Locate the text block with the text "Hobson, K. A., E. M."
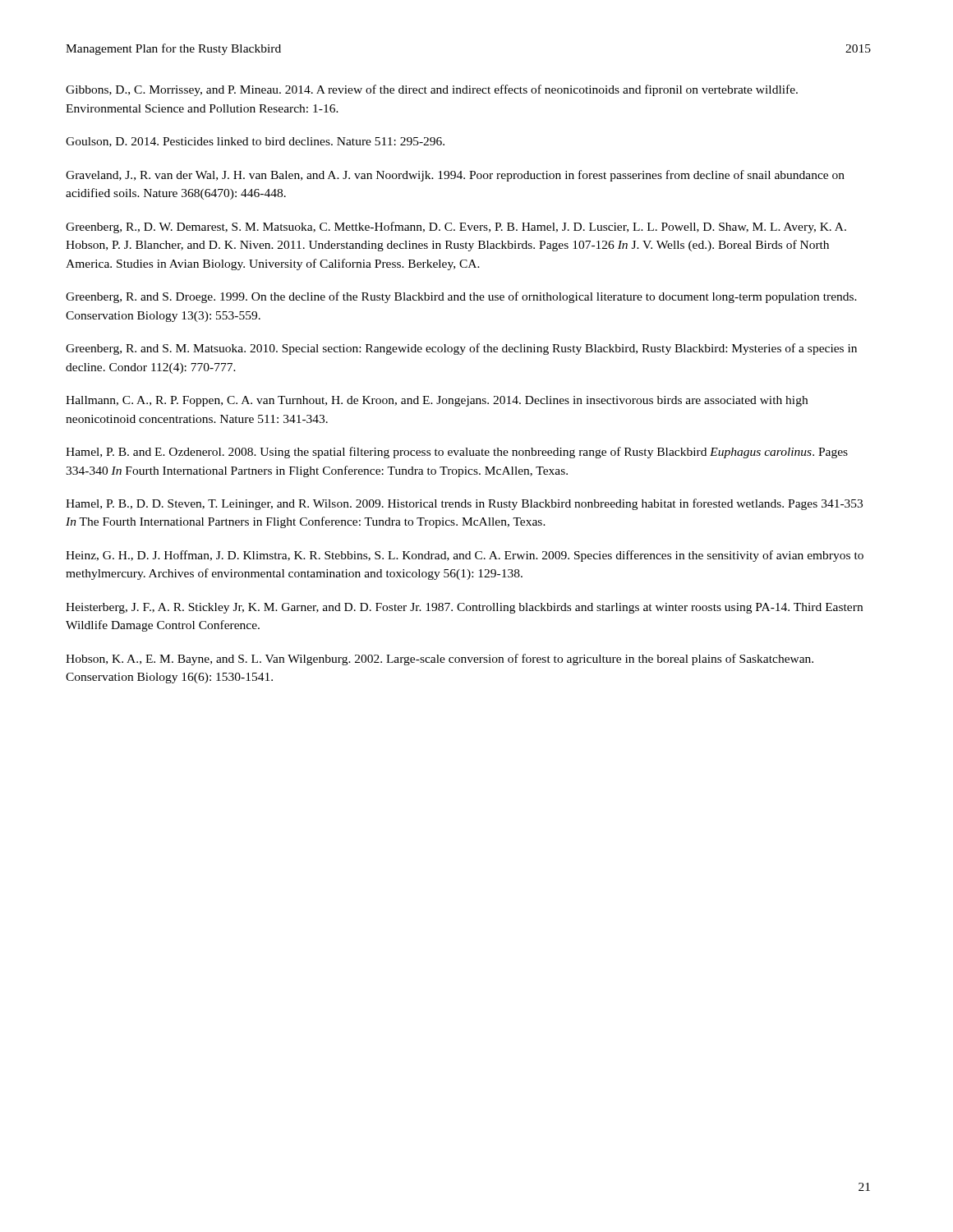This screenshot has width=953, height=1232. tap(440, 667)
